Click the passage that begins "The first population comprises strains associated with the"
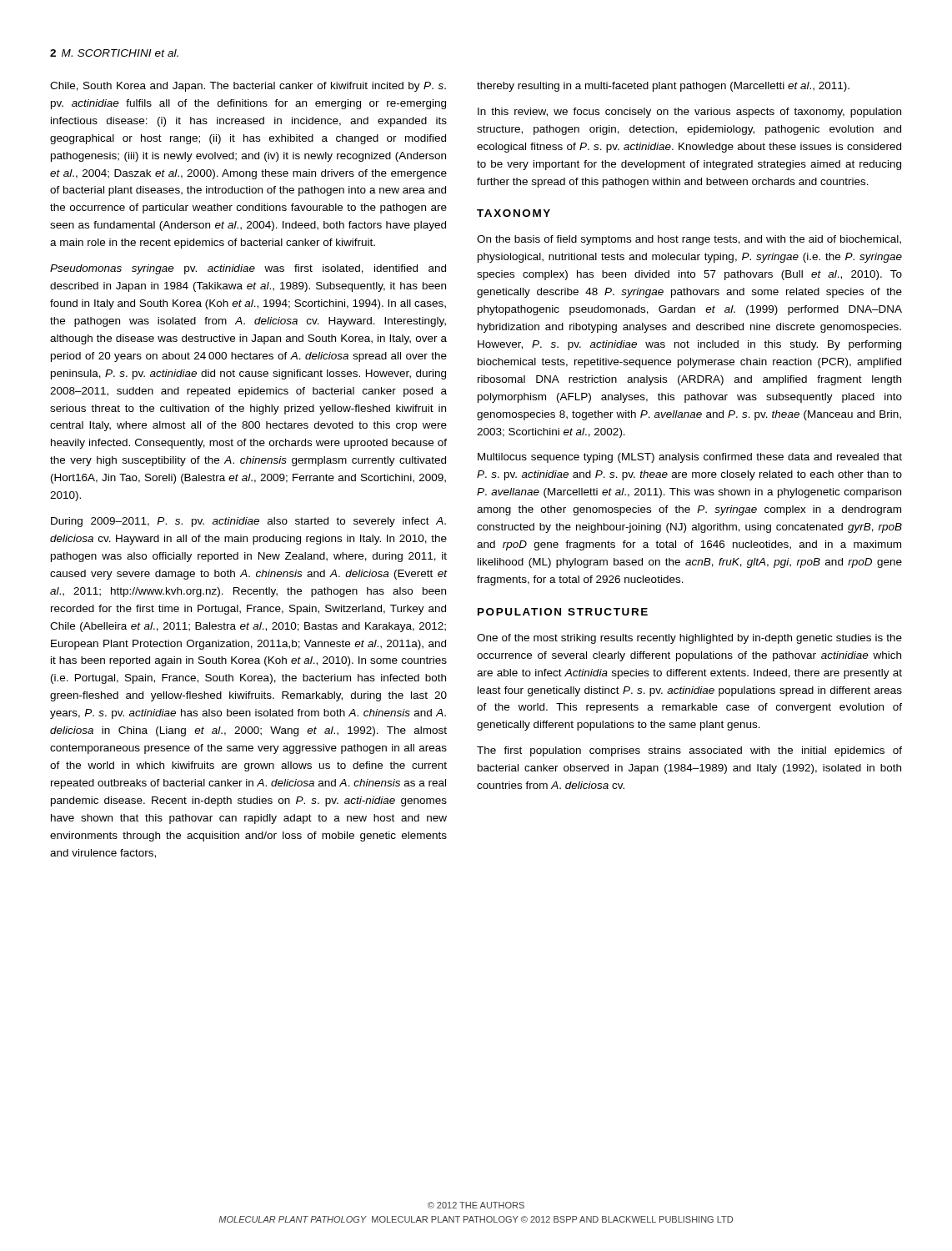 689,769
